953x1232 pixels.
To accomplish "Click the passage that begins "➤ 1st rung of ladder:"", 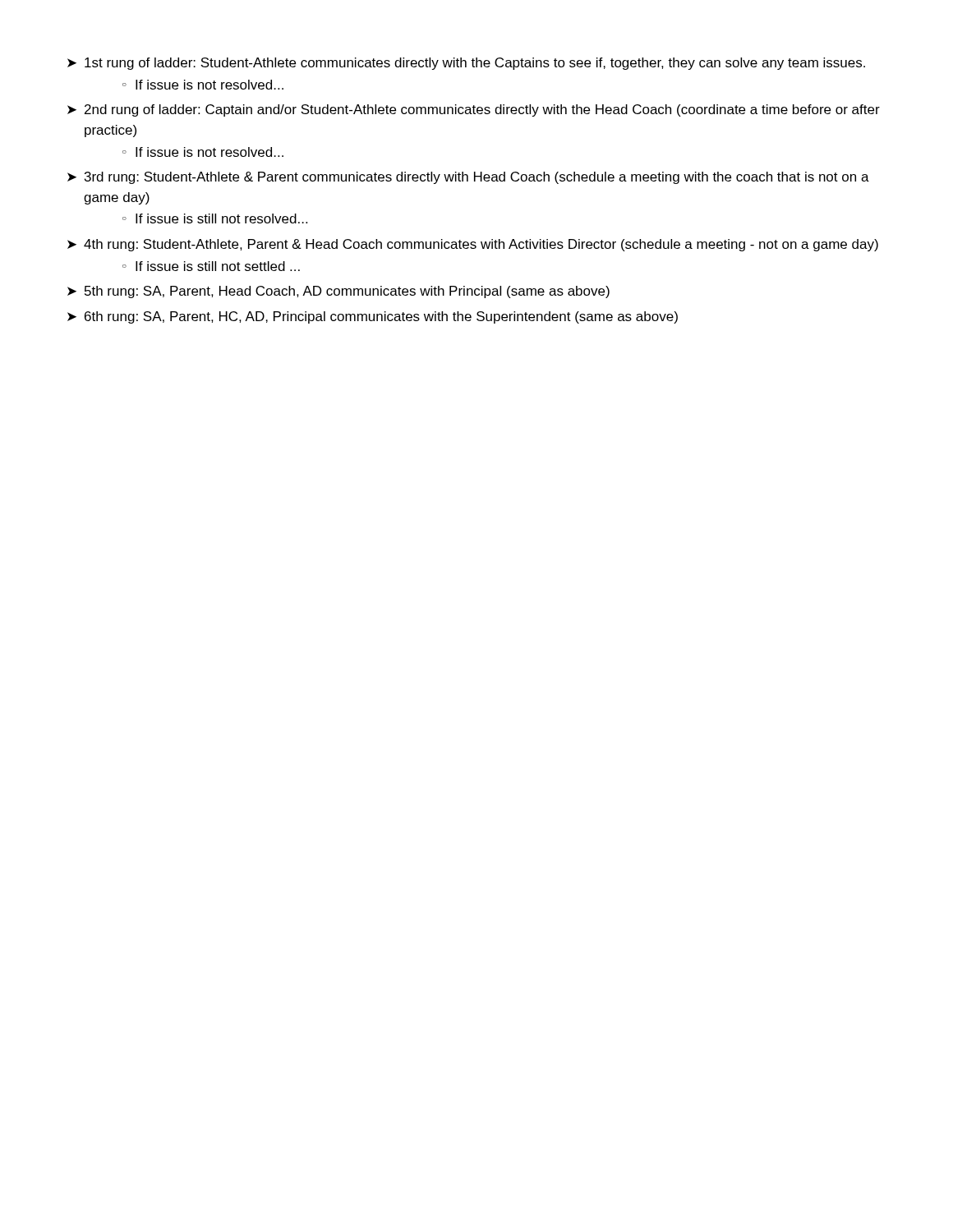I will [x=466, y=64].
